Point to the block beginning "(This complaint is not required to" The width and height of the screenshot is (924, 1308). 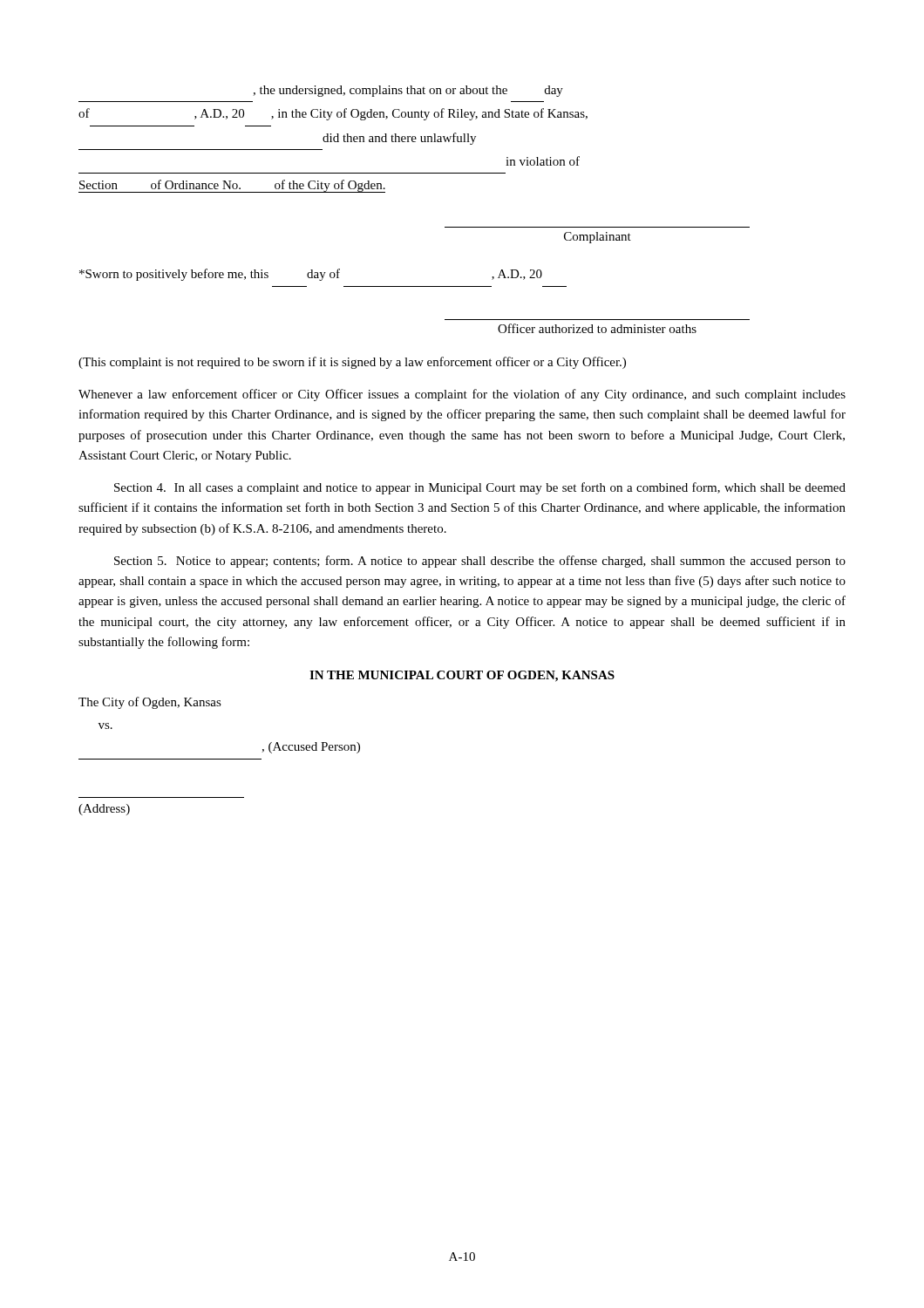353,362
